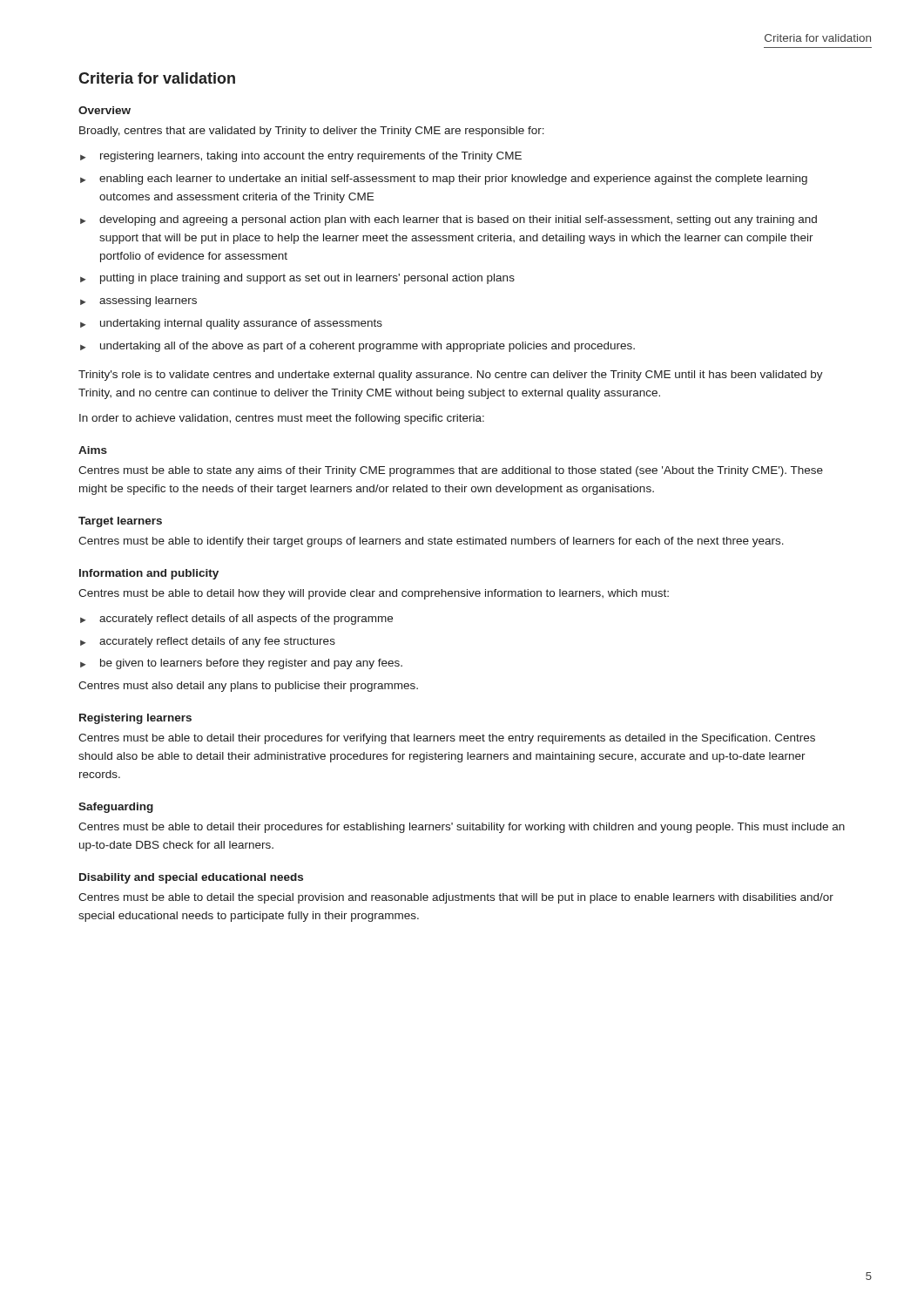Find the text block starting "► be given to learners before"

click(x=241, y=664)
